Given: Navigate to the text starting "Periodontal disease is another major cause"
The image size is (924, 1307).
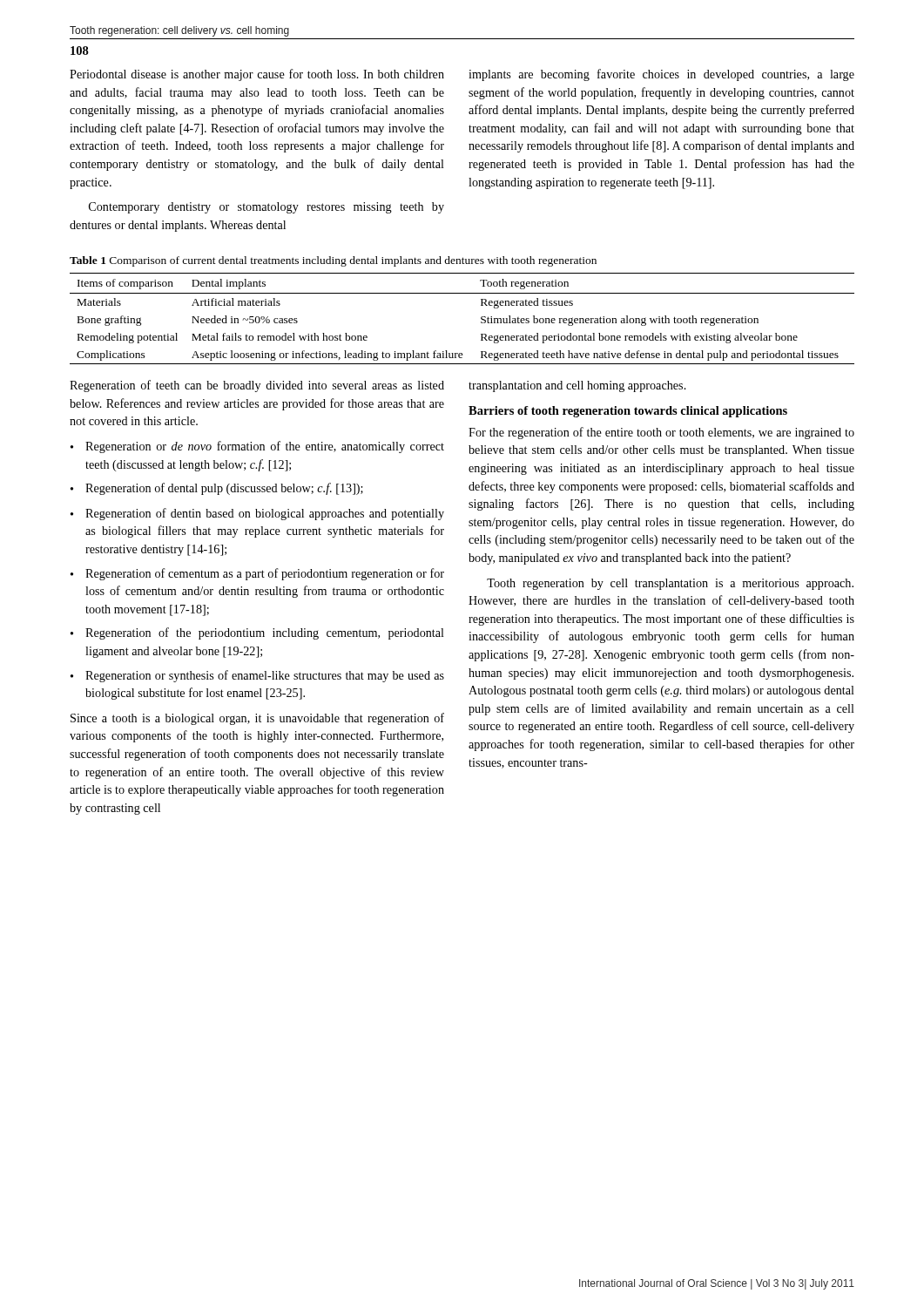Looking at the screenshot, I should coord(257,150).
